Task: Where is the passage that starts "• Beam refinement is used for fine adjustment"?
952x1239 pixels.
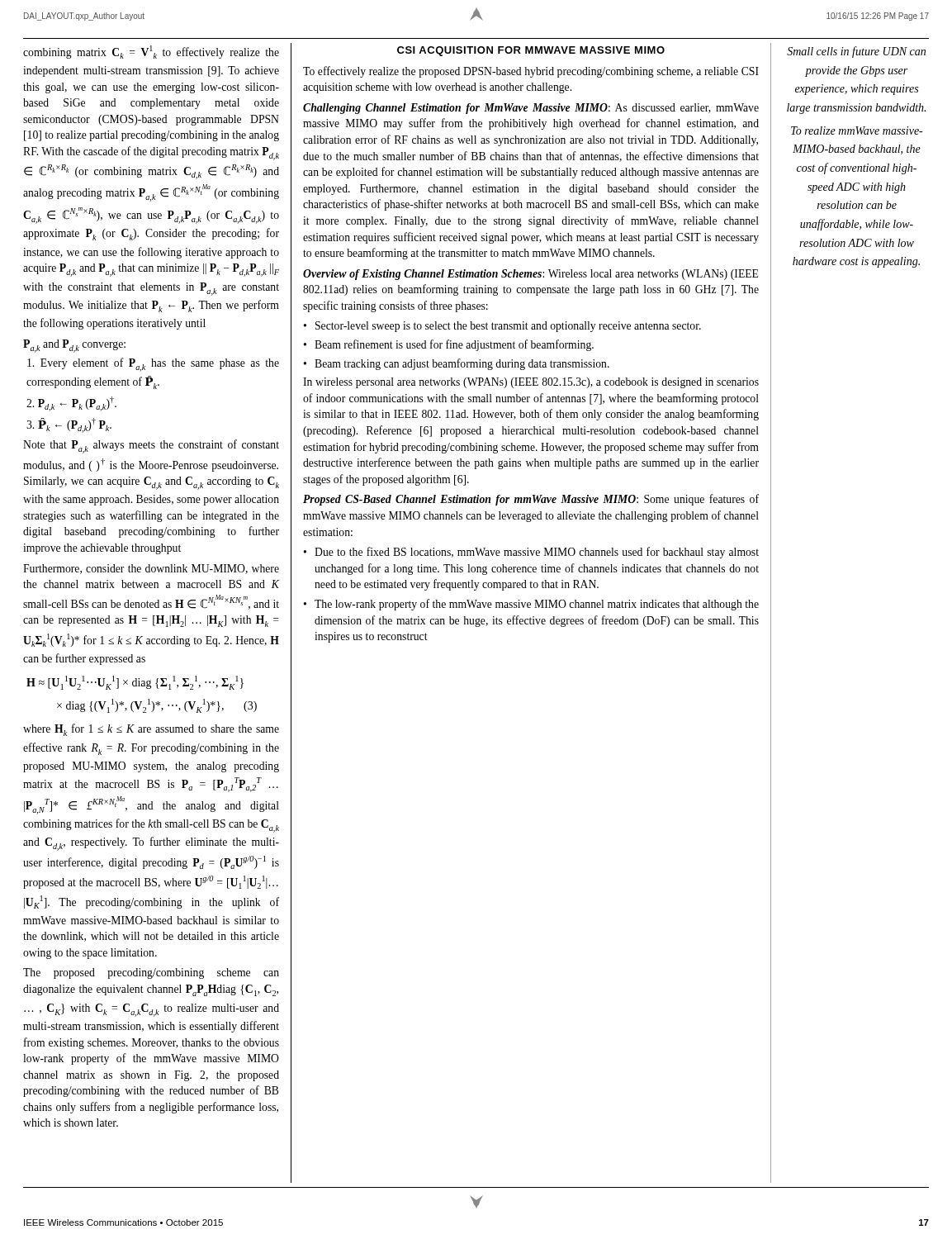Action: (449, 345)
